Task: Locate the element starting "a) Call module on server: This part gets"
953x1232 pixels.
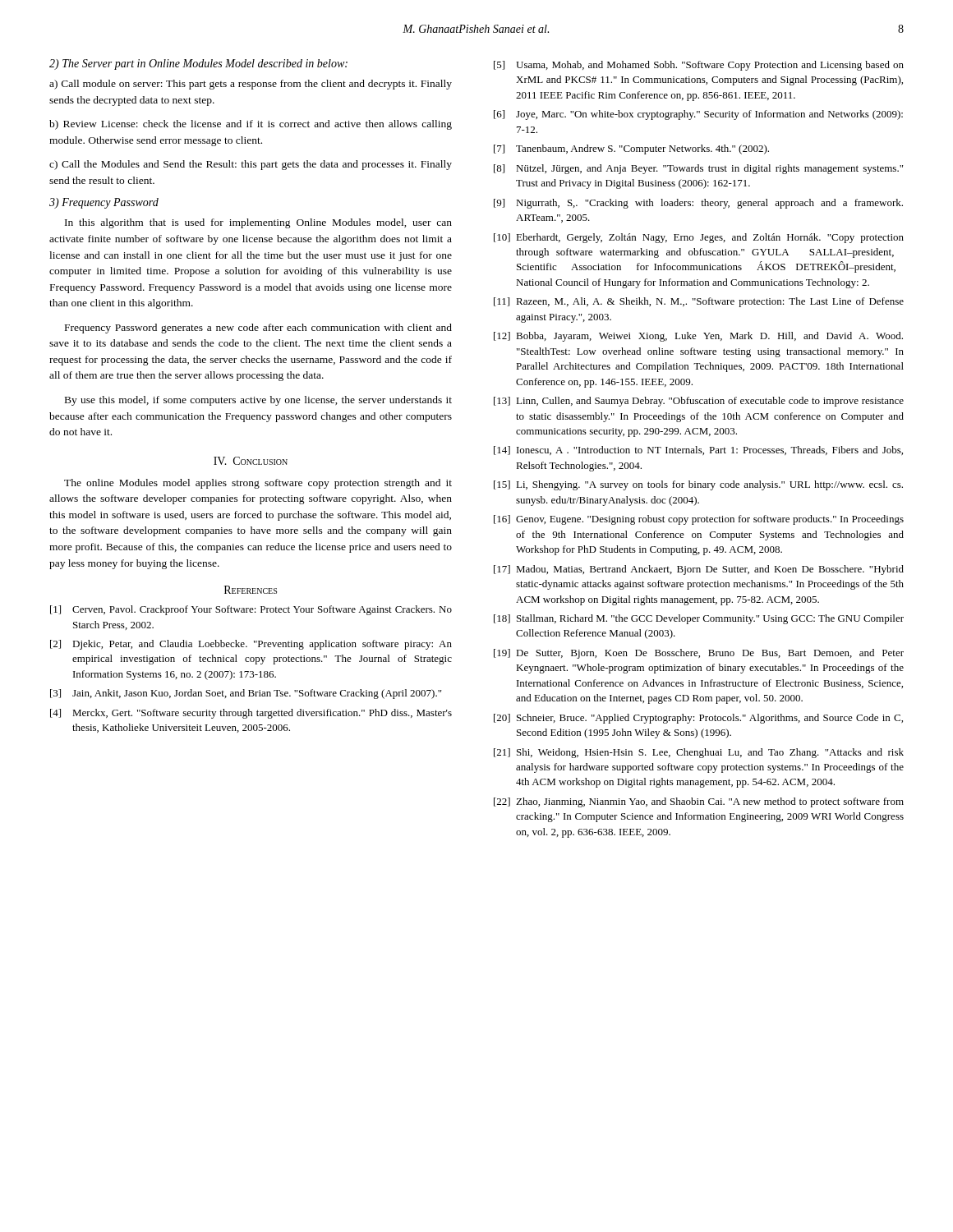Action: click(x=251, y=91)
